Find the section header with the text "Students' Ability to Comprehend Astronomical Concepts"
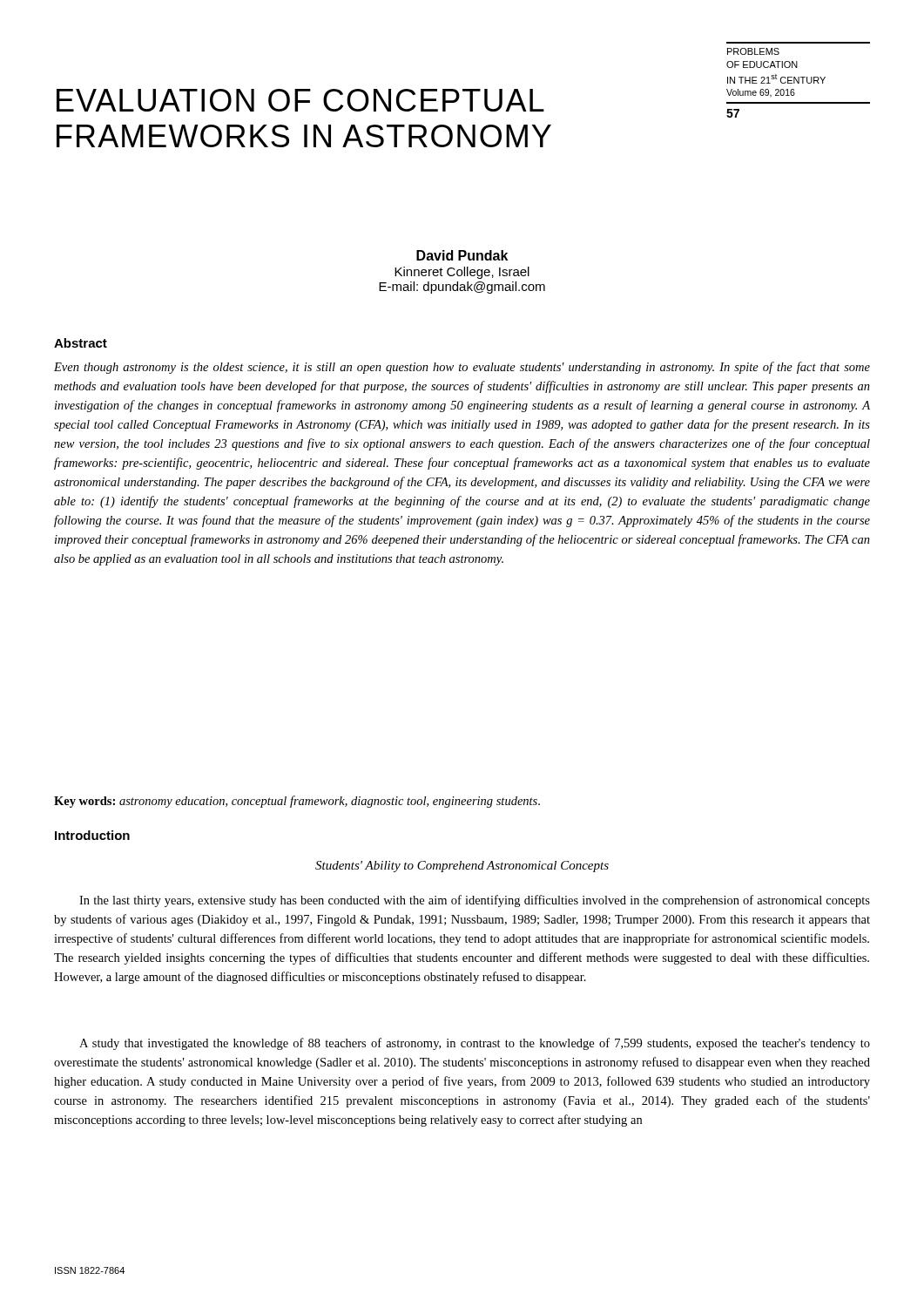This screenshot has width=924, height=1307. 462,865
